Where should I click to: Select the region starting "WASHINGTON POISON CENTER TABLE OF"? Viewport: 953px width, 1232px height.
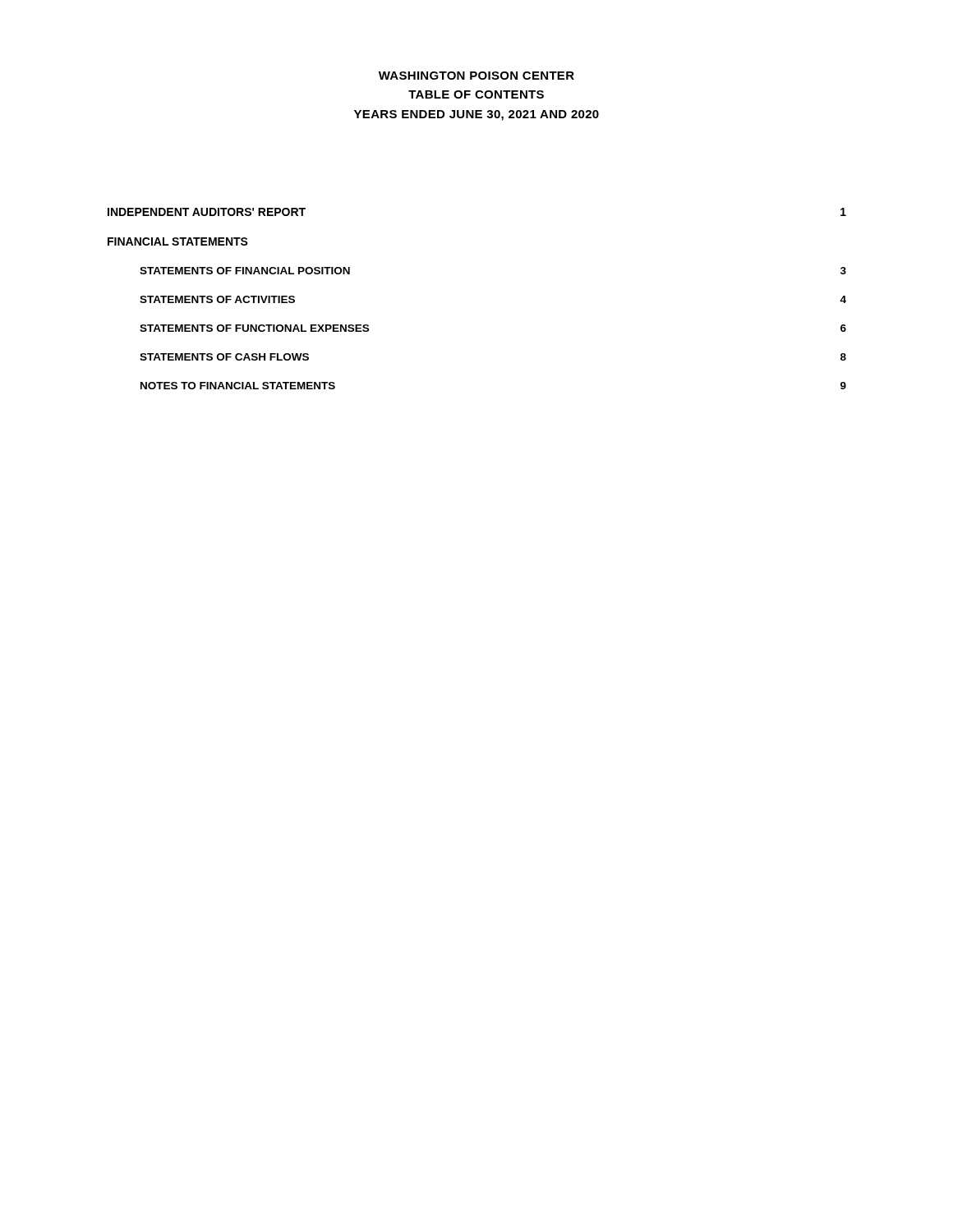point(476,94)
